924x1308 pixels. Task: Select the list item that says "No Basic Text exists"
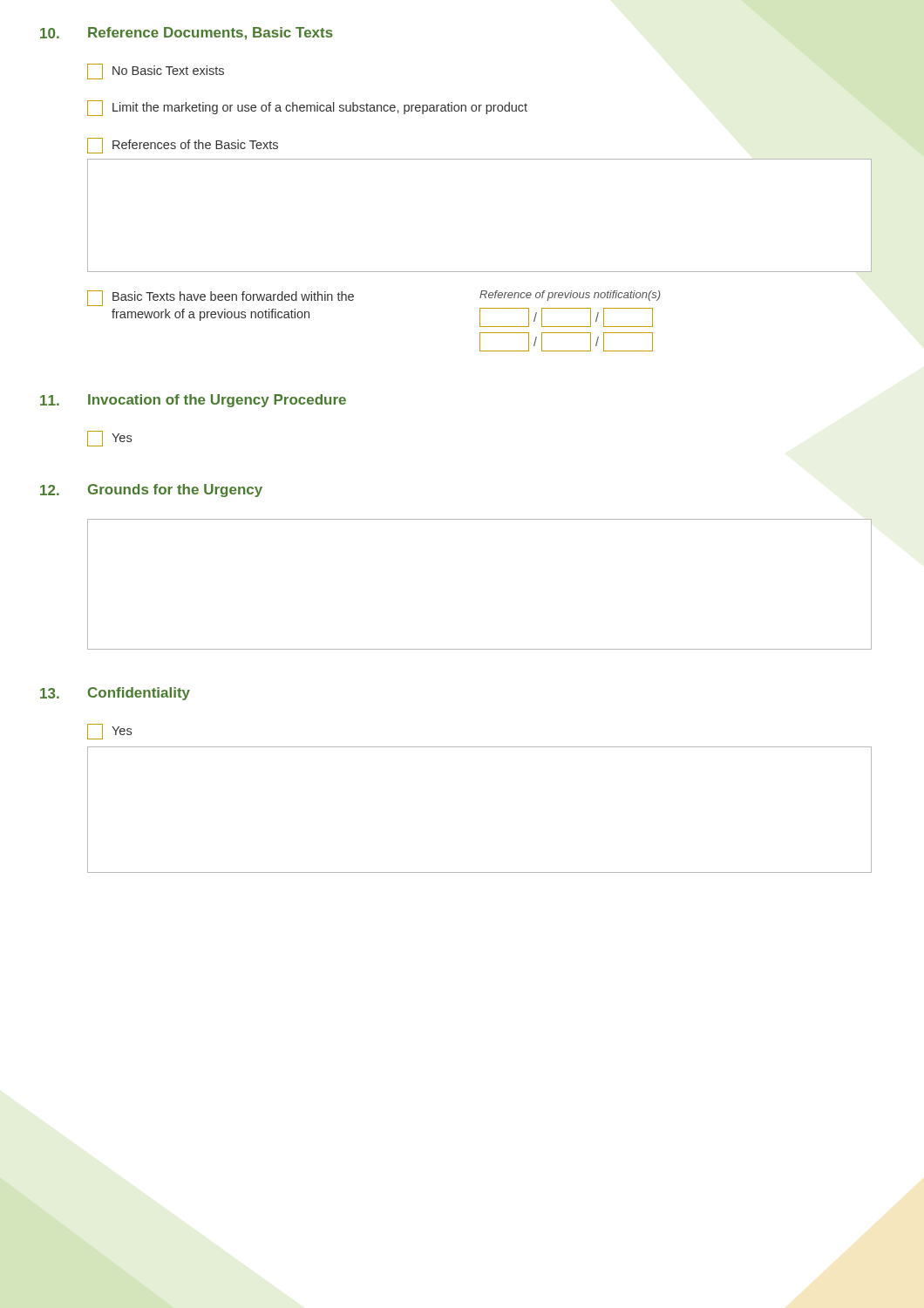pyautogui.click(x=156, y=71)
